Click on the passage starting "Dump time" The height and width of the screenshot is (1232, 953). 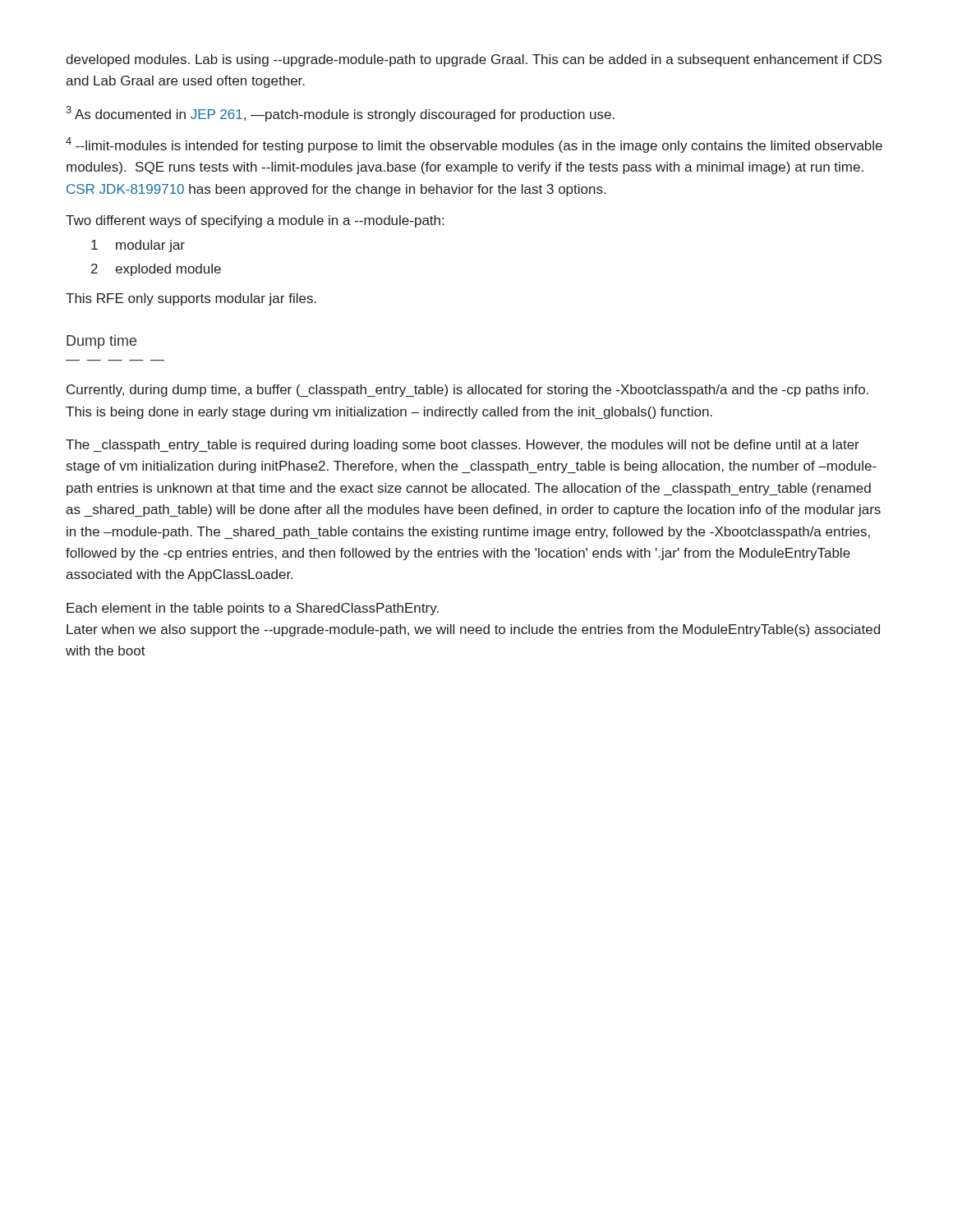coord(101,341)
